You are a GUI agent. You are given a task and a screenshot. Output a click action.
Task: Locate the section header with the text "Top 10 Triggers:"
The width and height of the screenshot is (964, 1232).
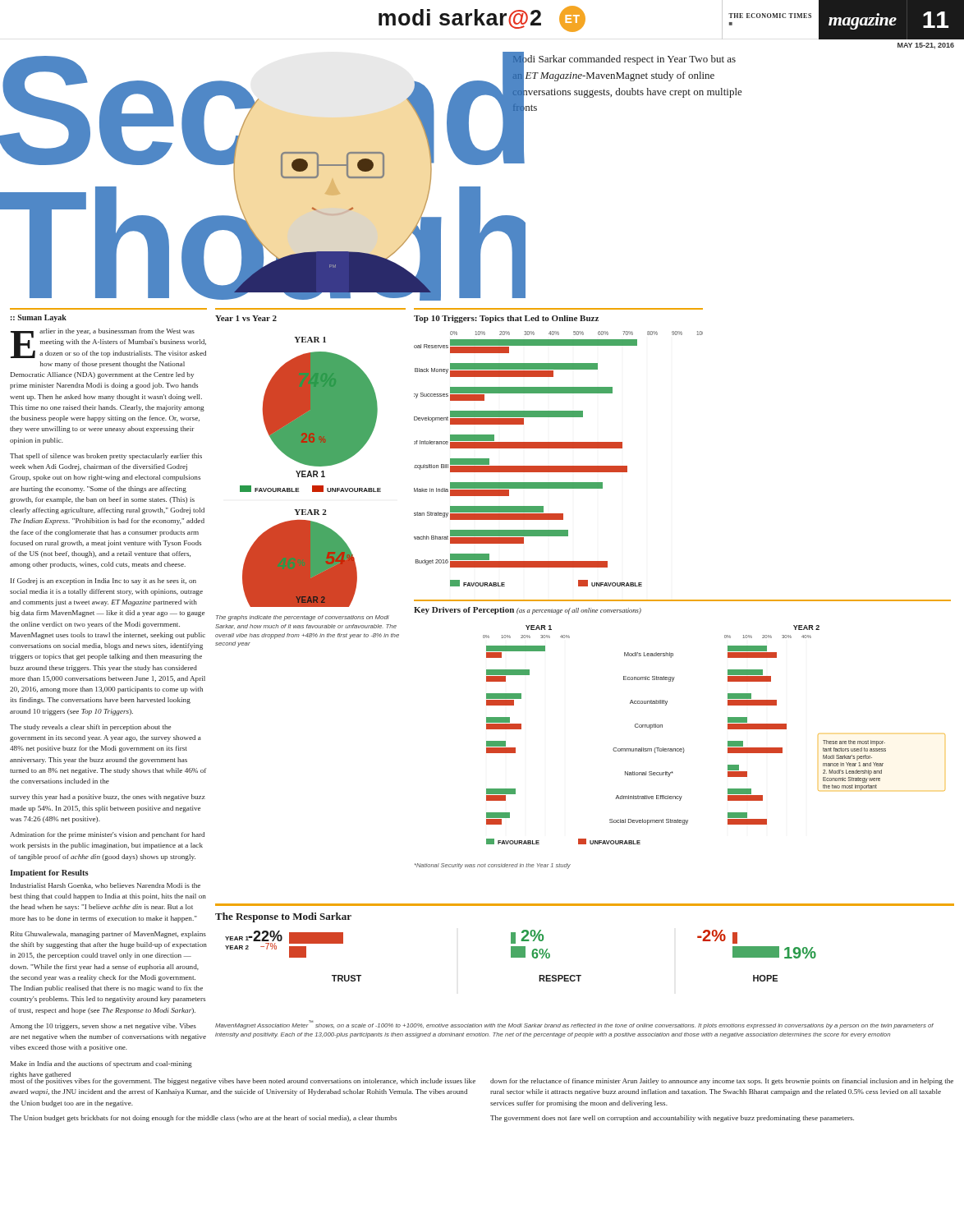click(506, 318)
